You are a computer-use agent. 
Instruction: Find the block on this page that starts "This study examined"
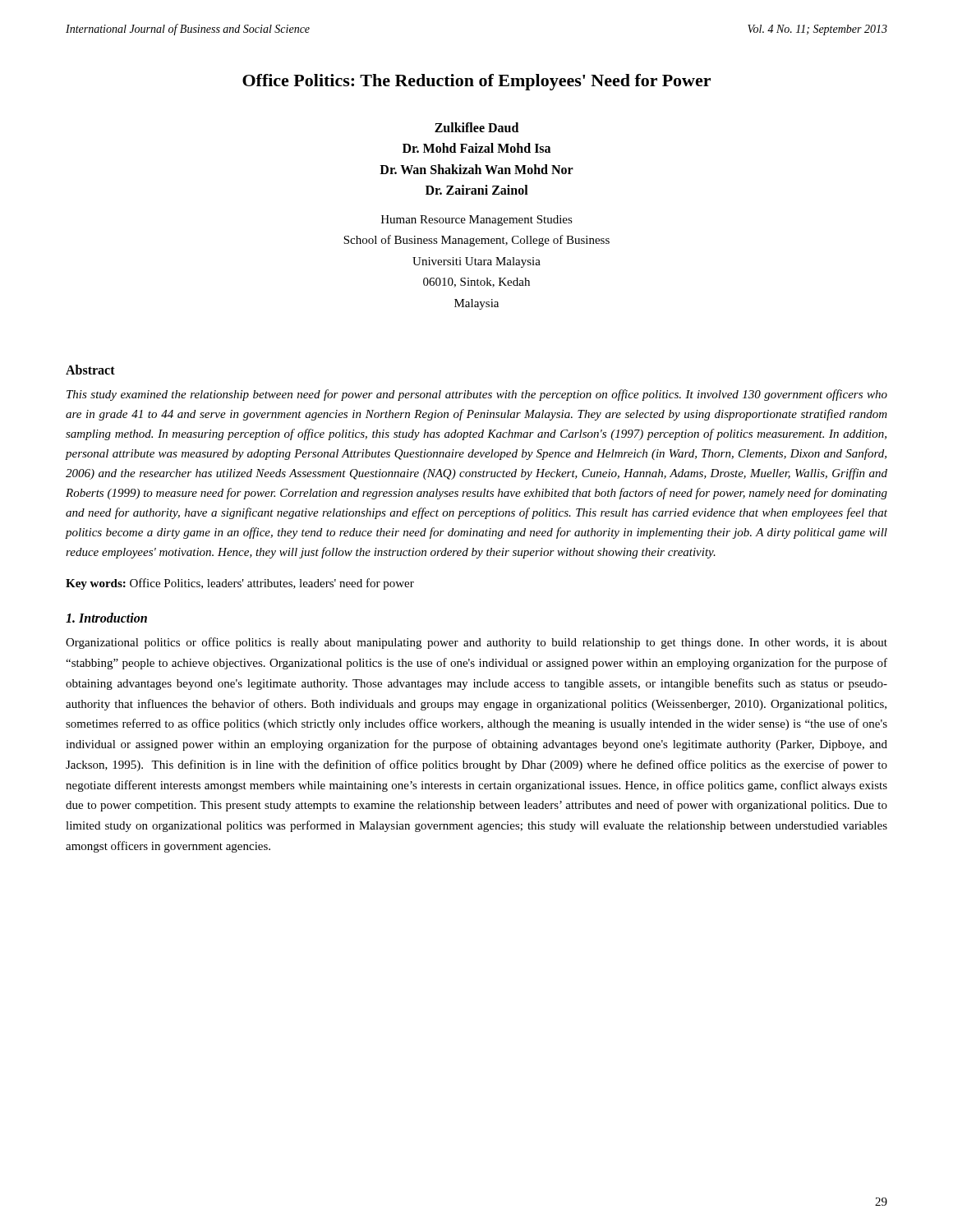(x=476, y=473)
